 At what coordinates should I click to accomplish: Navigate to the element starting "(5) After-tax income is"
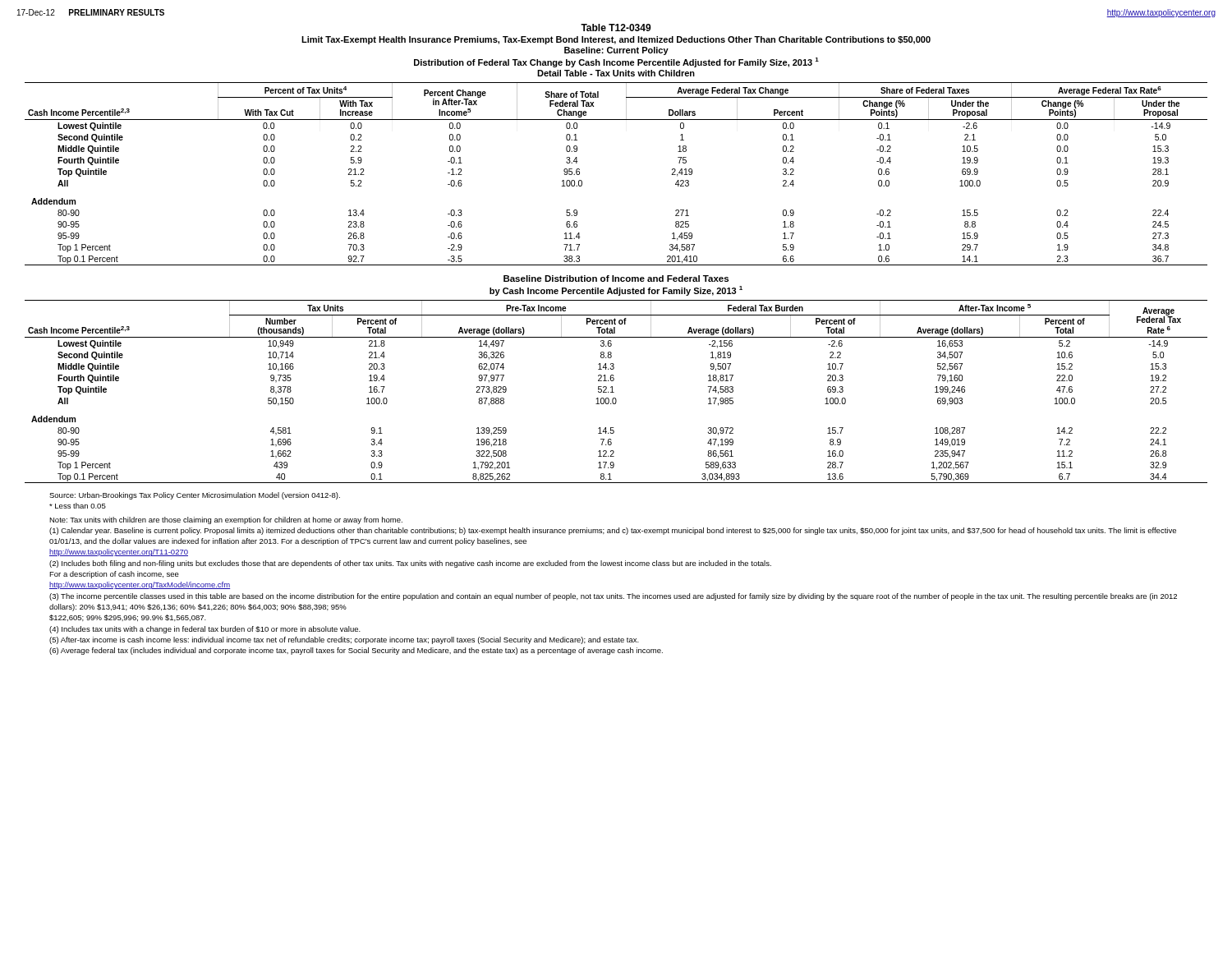point(344,639)
